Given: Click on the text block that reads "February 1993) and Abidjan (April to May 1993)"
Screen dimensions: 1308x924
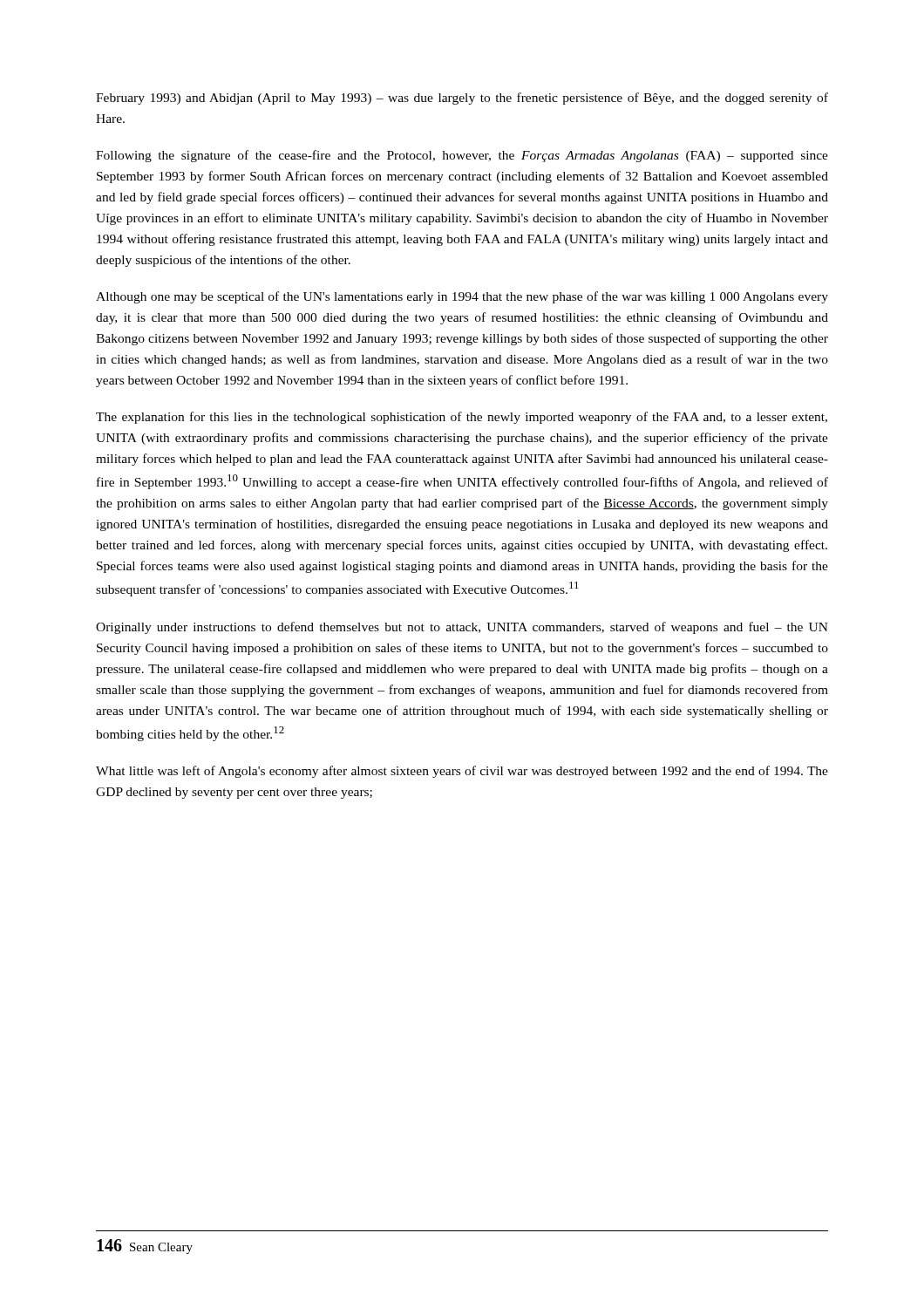Looking at the screenshot, I should 462,108.
